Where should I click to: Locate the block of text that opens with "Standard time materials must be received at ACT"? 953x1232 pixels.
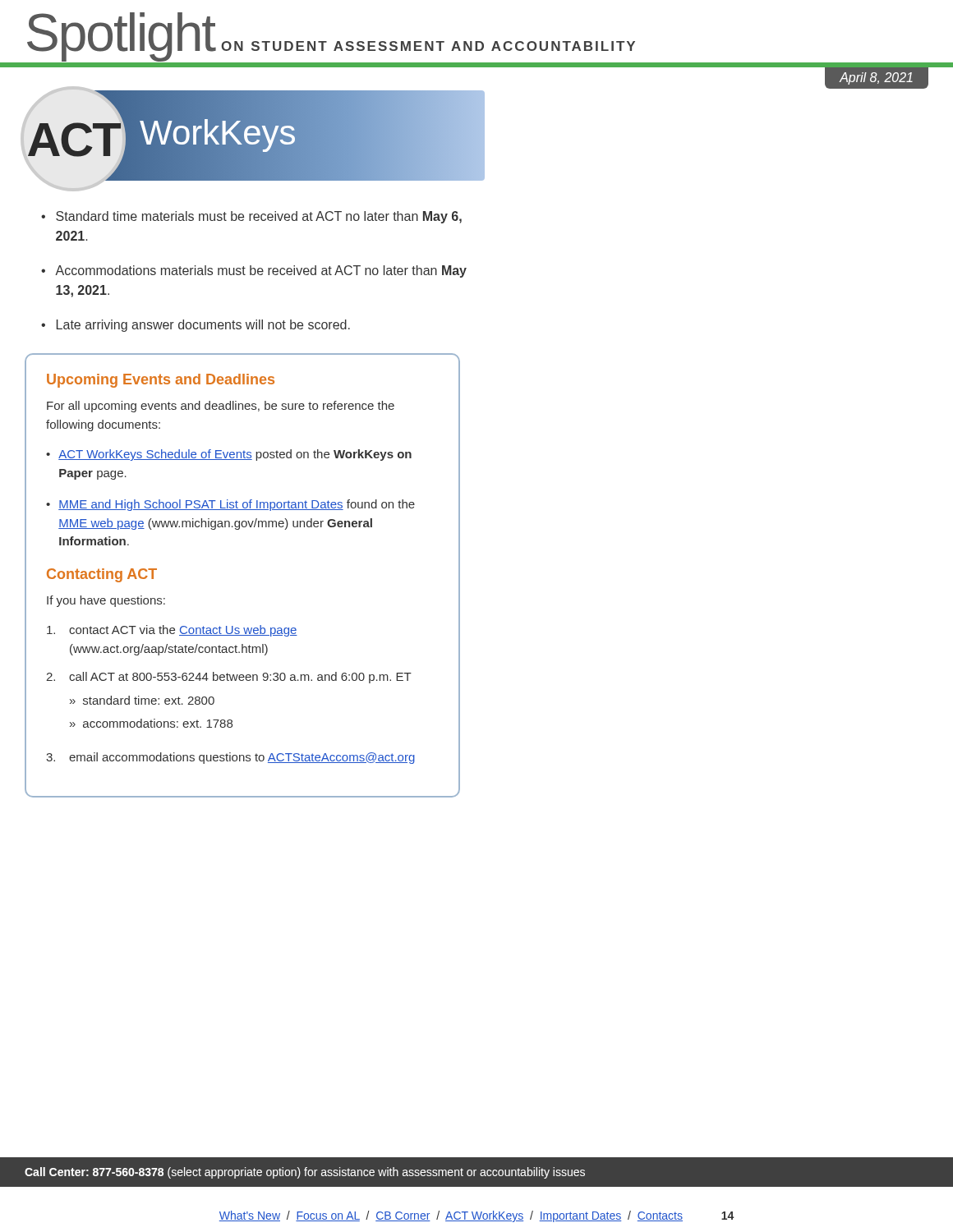tap(262, 227)
